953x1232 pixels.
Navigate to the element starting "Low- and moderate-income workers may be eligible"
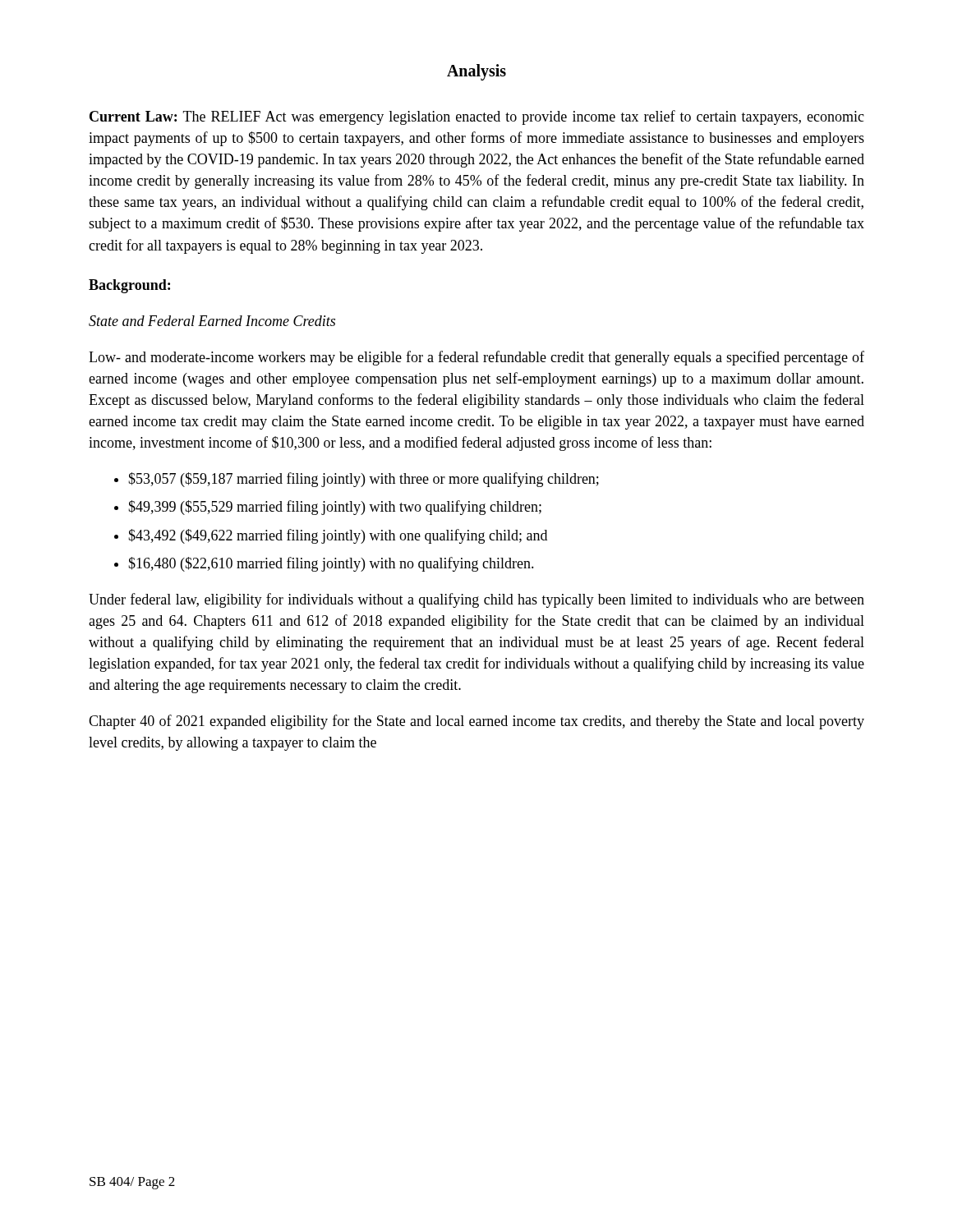(476, 400)
